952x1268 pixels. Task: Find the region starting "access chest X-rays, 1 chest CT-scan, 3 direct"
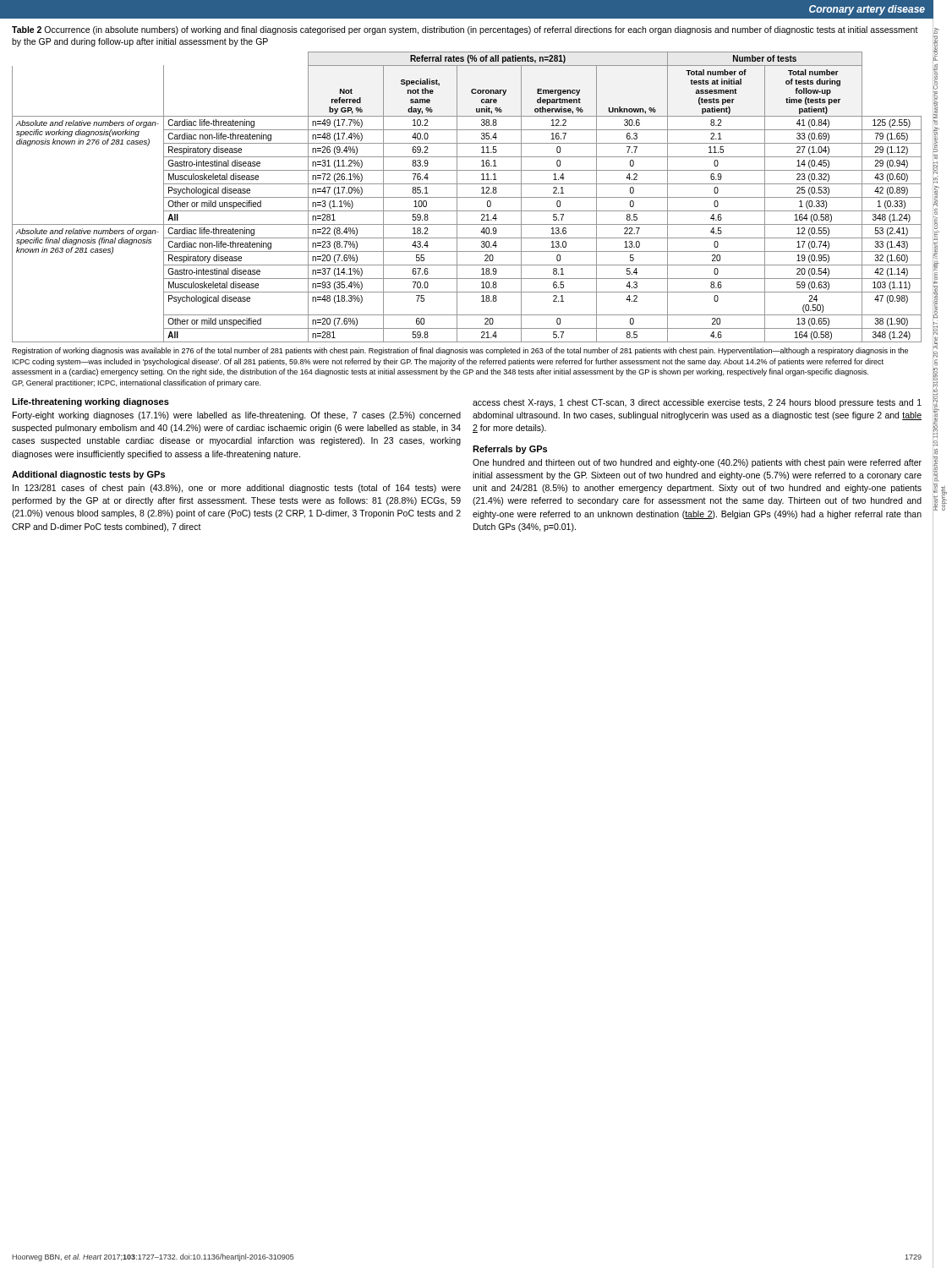697,415
